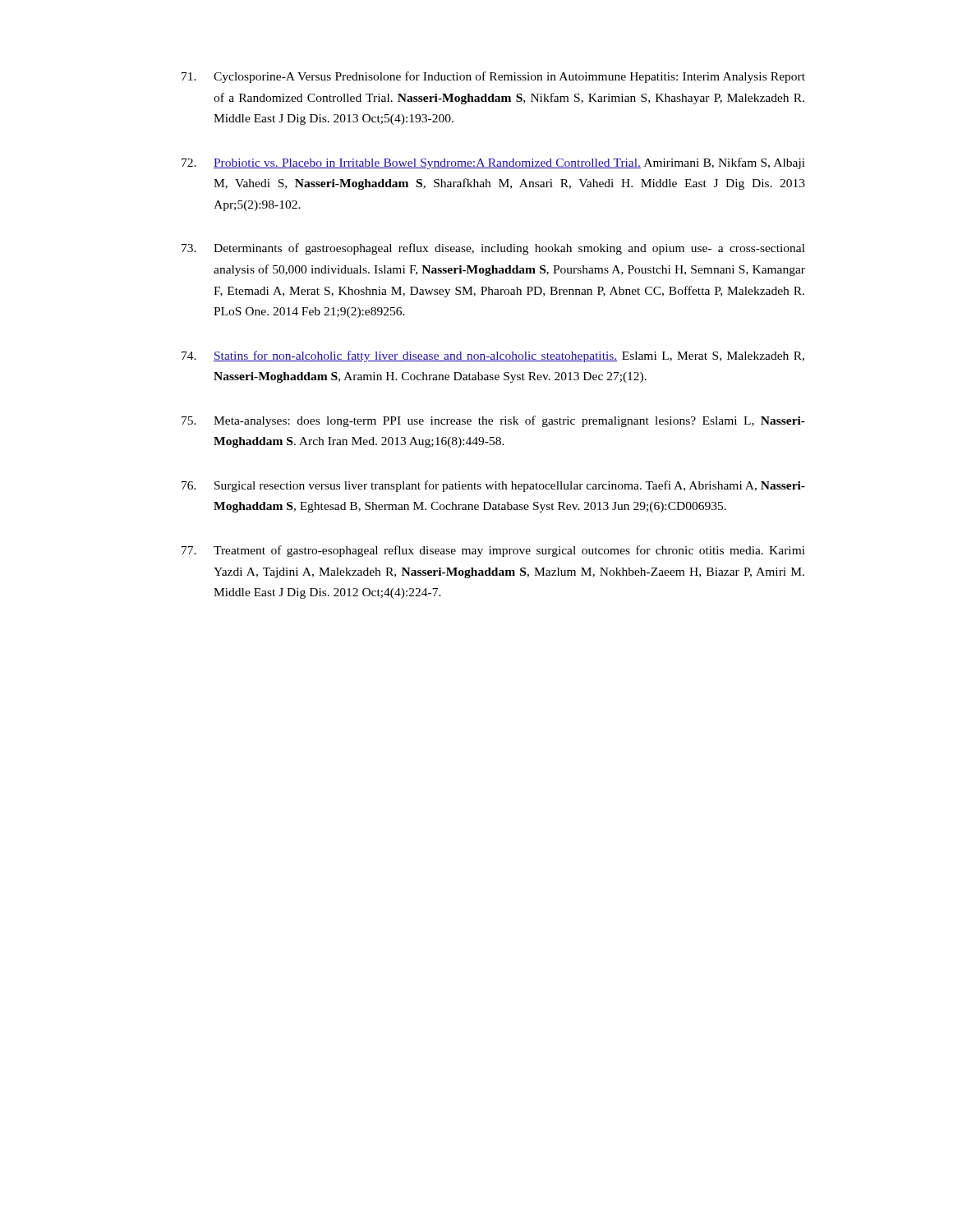
Task: Where is the passage that starts "74. Statins for"?
Action: tap(493, 366)
